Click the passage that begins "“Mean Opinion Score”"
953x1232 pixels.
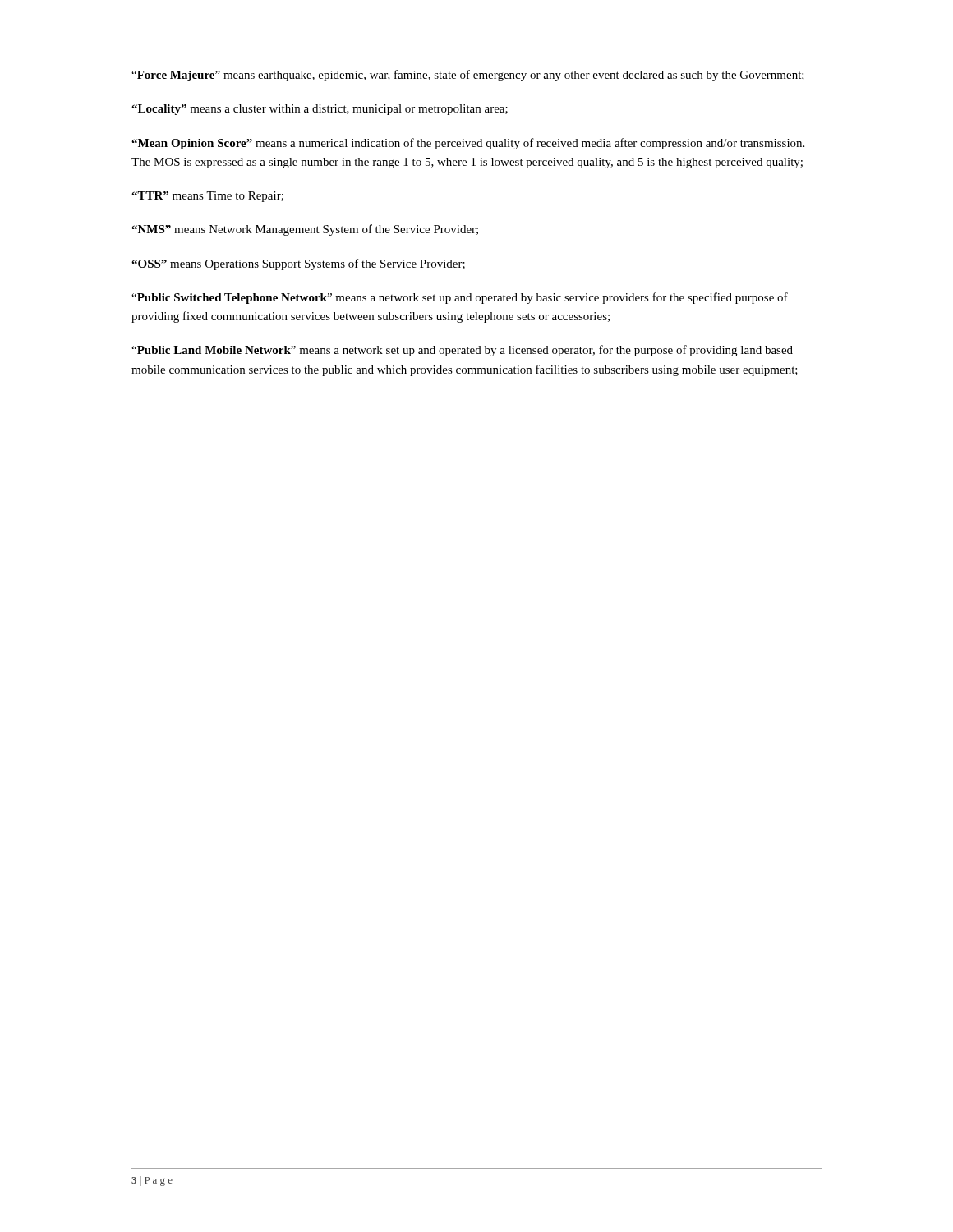[x=468, y=152]
